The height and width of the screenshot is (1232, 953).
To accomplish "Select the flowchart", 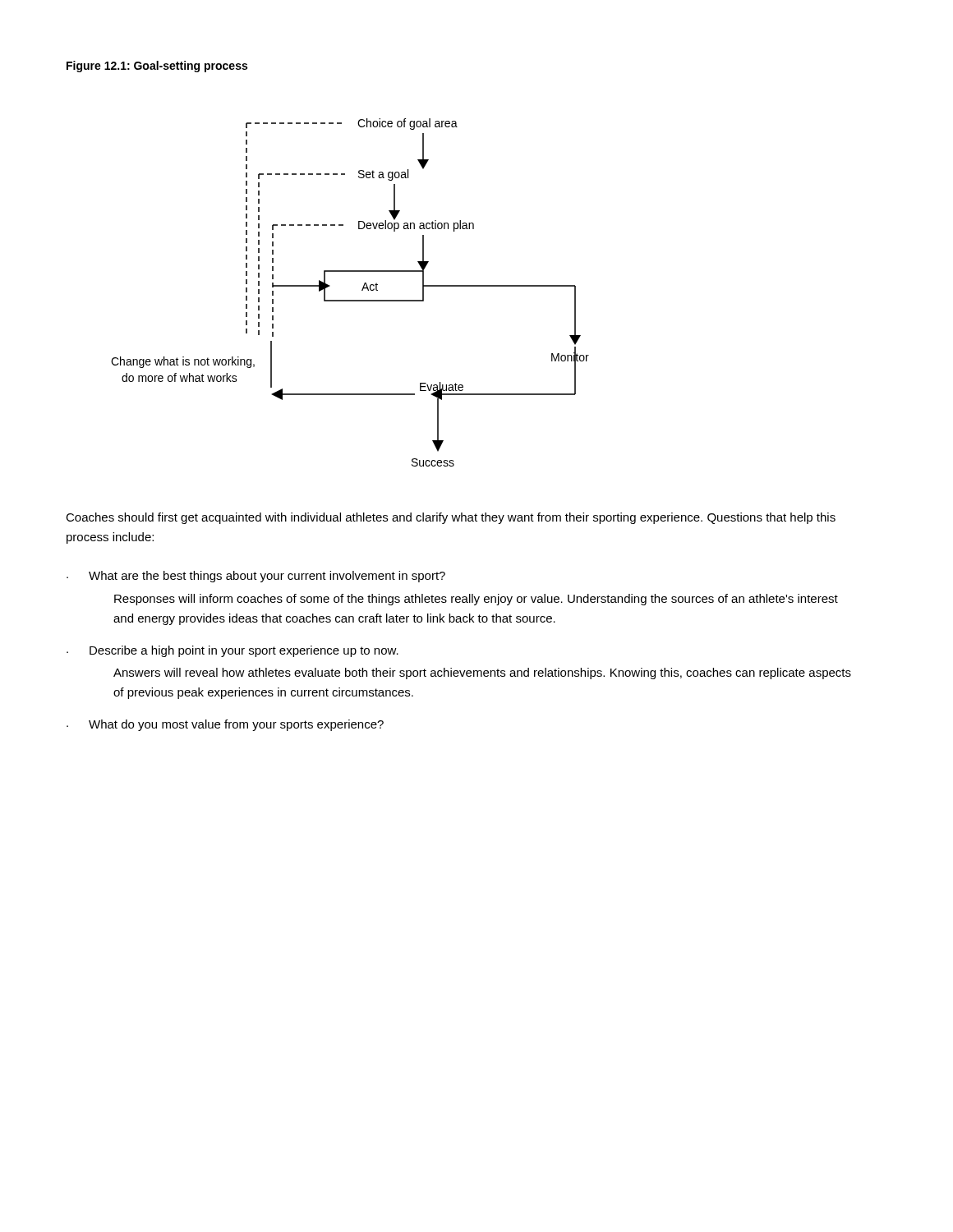I will coord(476,287).
